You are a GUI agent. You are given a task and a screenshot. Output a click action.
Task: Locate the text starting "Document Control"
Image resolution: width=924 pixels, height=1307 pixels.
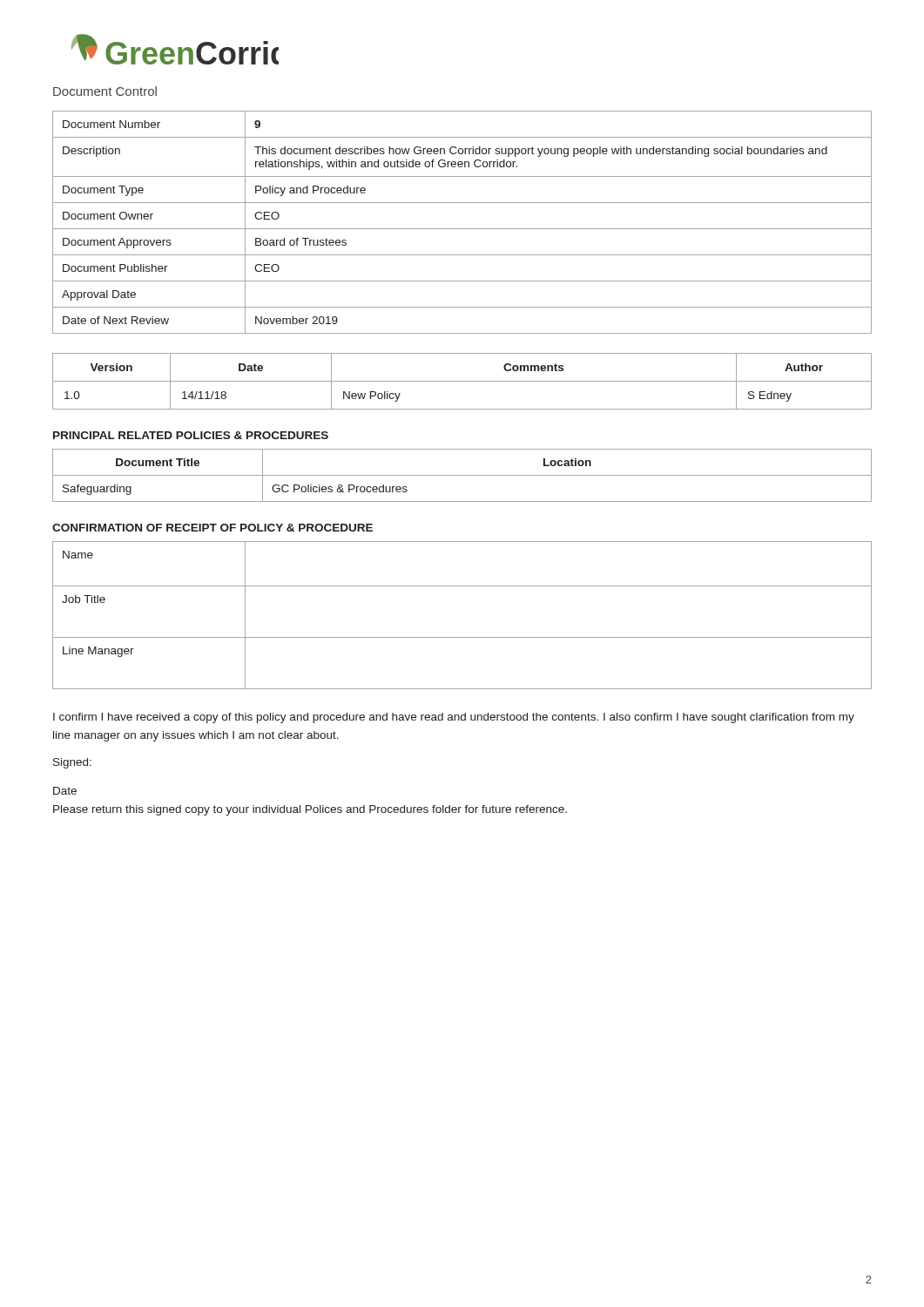pyautogui.click(x=105, y=91)
